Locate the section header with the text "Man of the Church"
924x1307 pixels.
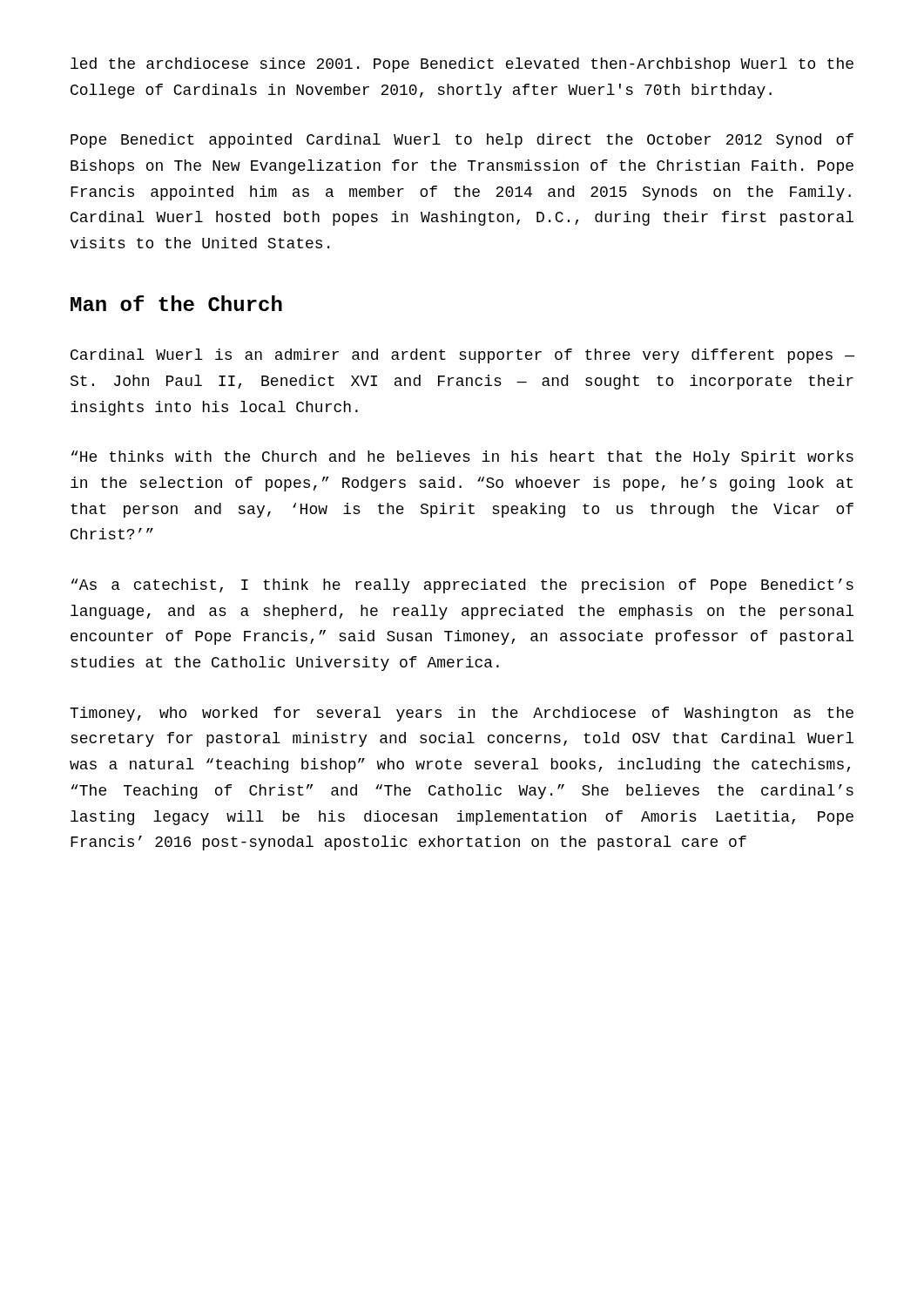(176, 305)
